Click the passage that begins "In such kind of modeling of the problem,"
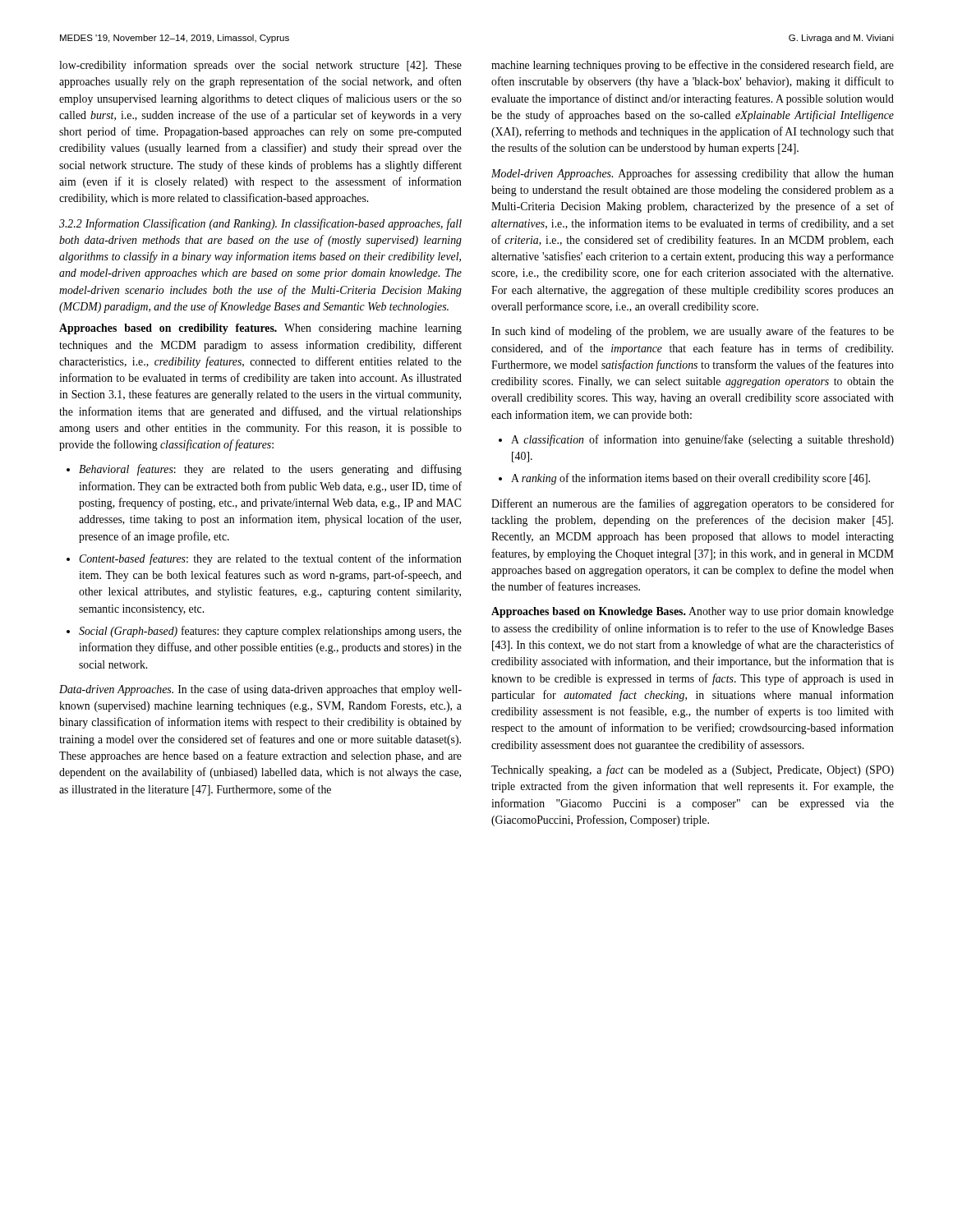The height and width of the screenshot is (1232, 953). (693, 374)
